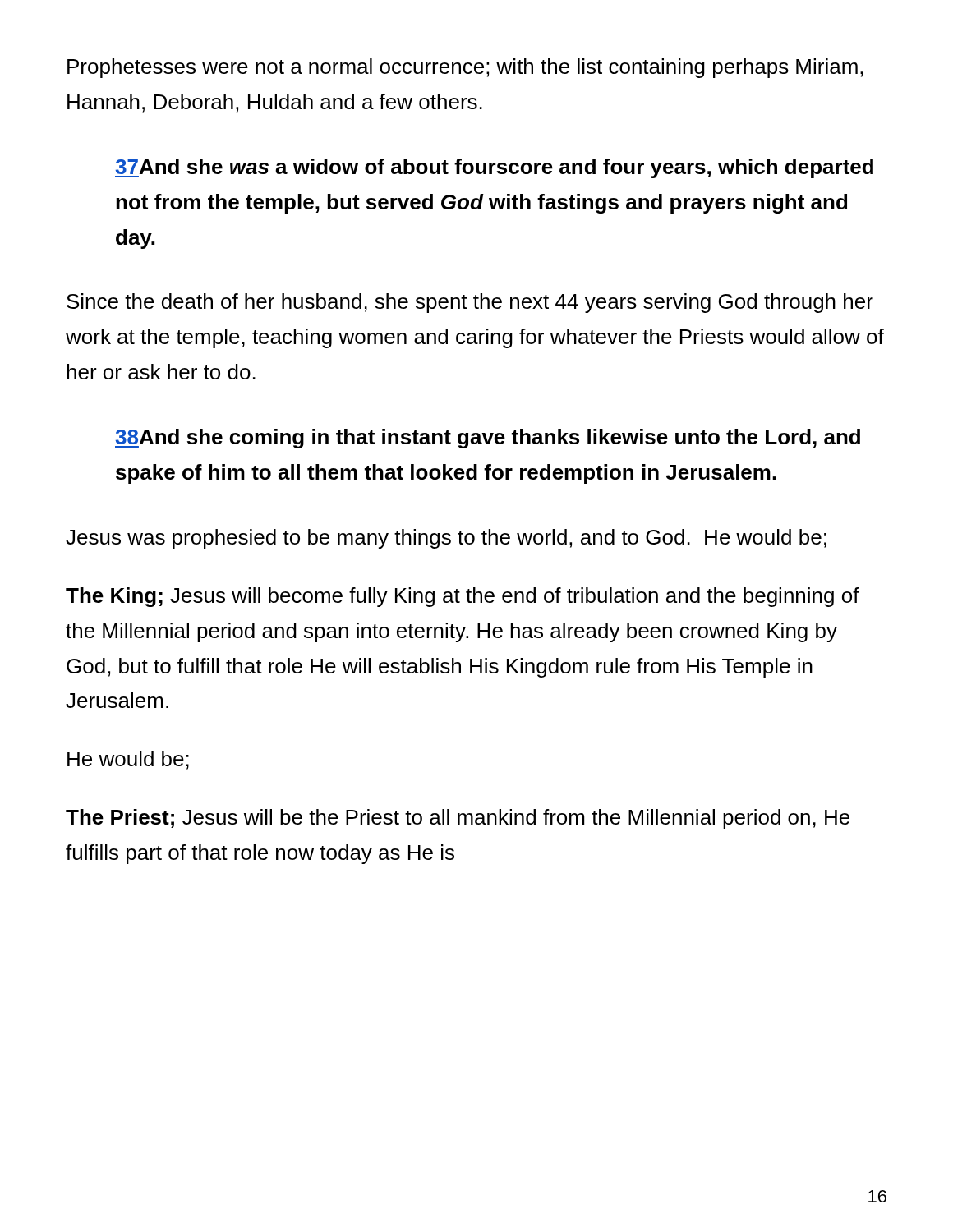Click on the text block with the text "Since the death of"
Viewport: 953px width, 1232px height.
pyautogui.click(x=475, y=337)
